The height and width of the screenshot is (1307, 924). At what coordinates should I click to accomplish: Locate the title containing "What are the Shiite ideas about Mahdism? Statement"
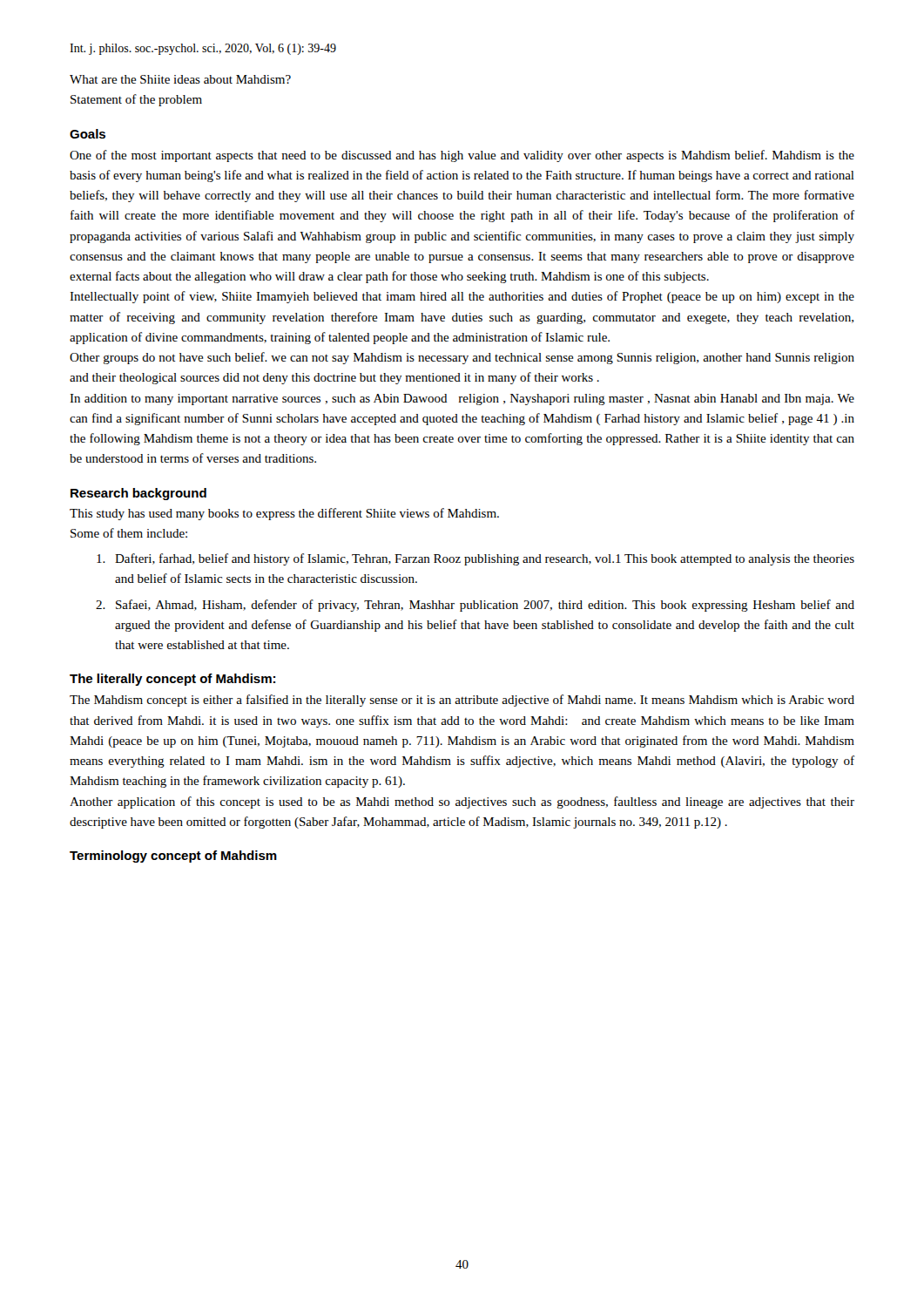coord(180,89)
